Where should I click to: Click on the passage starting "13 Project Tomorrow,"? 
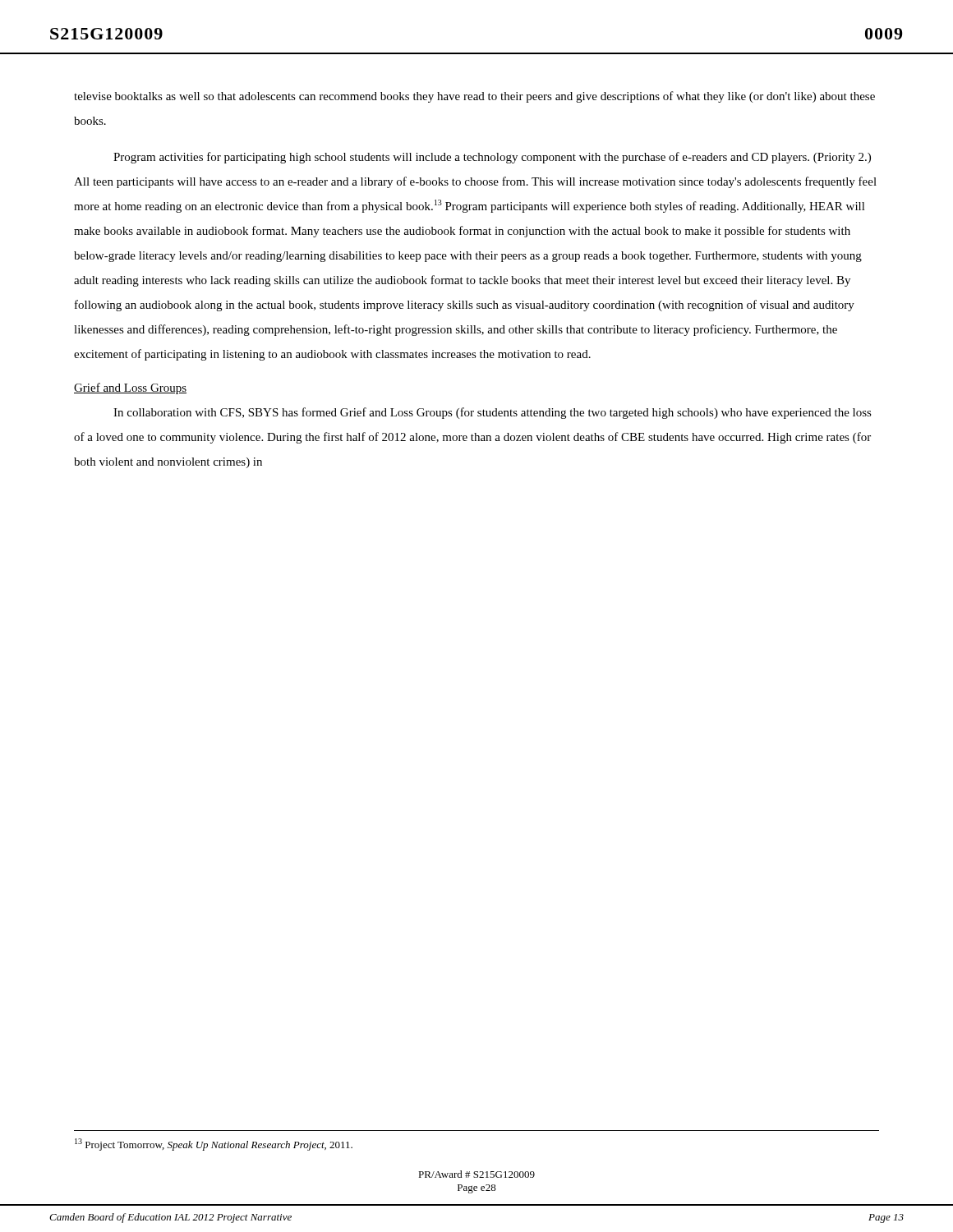click(214, 1145)
